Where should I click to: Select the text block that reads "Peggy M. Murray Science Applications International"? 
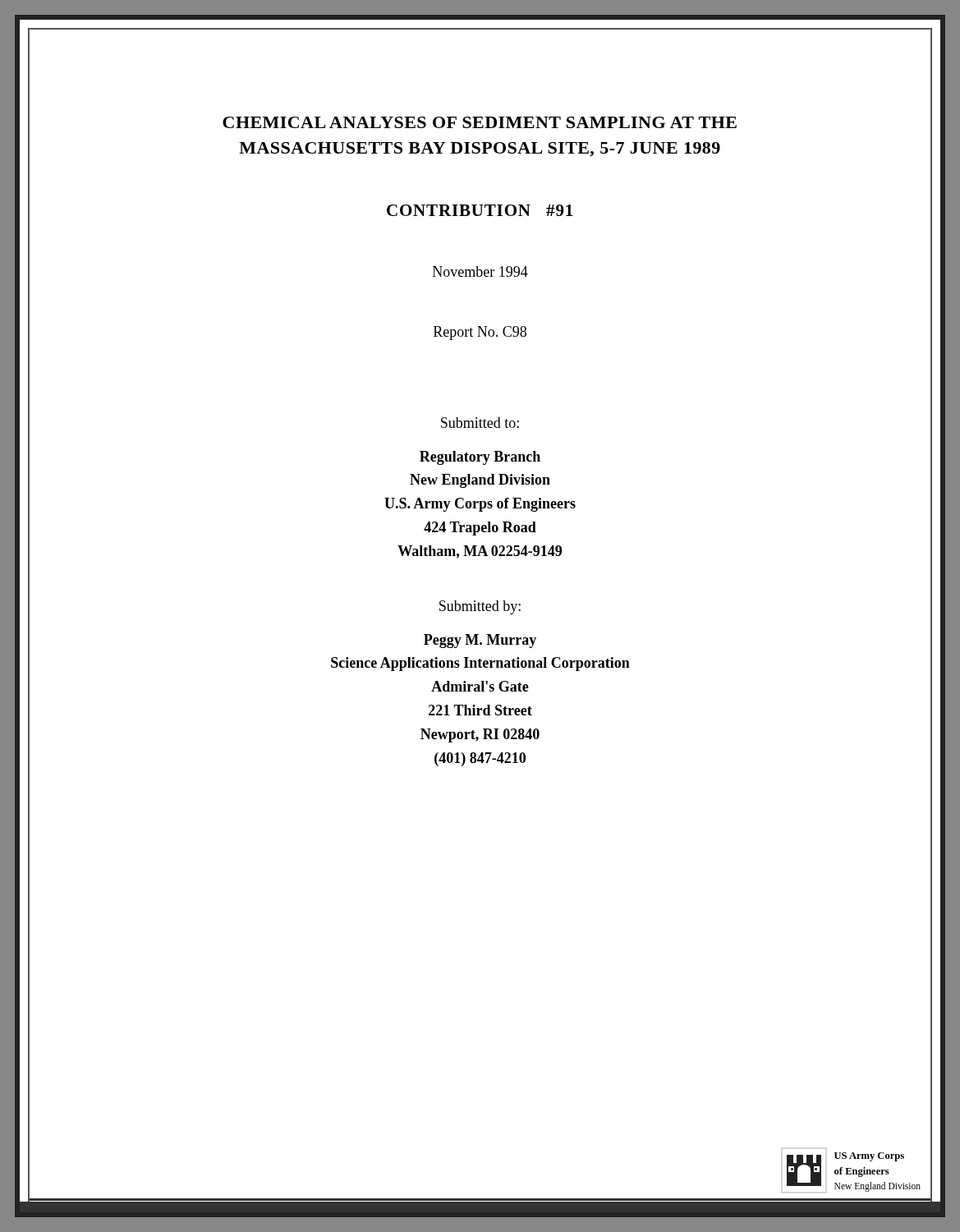click(480, 699)
